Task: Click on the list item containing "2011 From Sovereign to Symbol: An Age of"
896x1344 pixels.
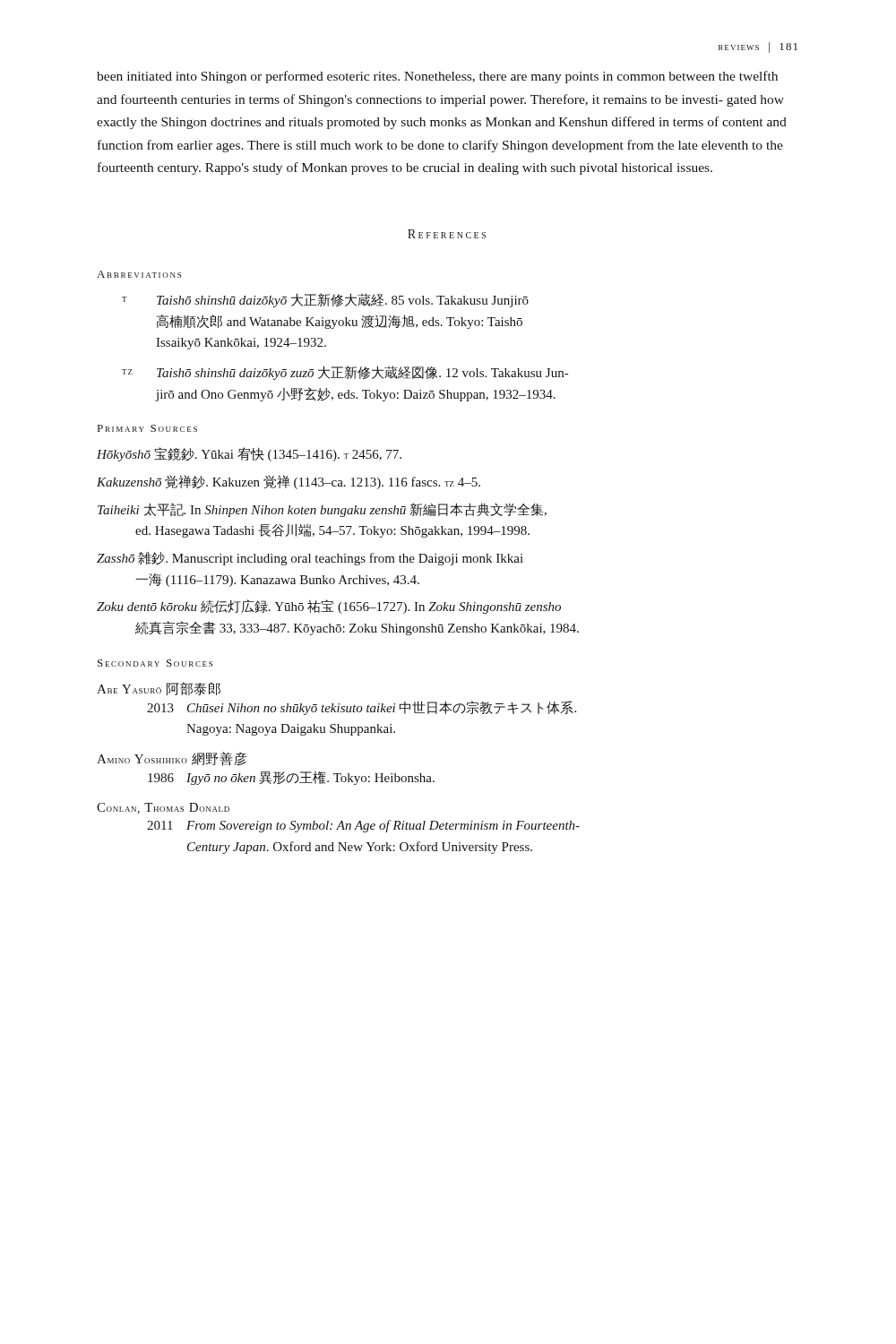Action: (363, 836)
